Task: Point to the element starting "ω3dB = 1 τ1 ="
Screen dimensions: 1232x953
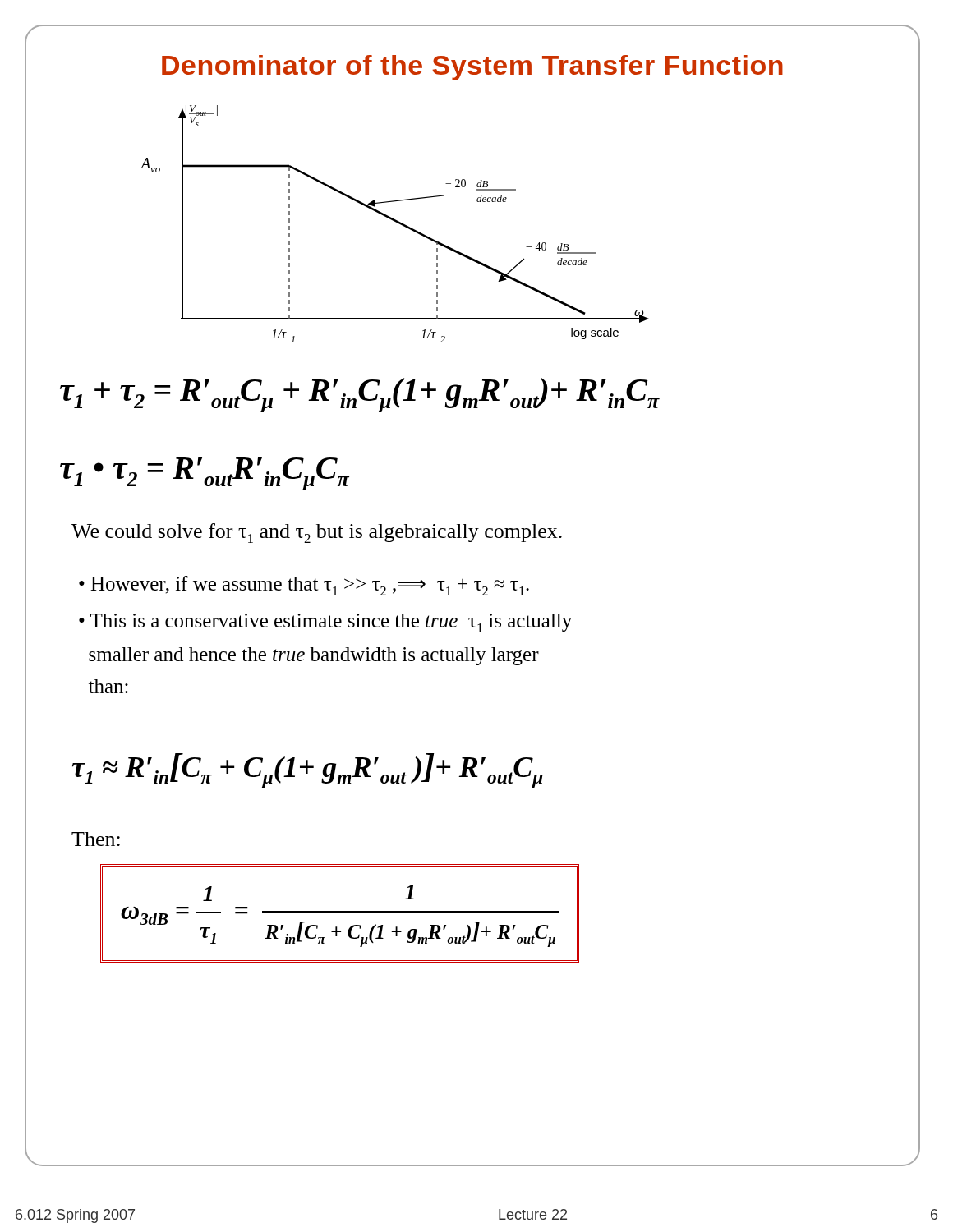Action: [340, 913]
